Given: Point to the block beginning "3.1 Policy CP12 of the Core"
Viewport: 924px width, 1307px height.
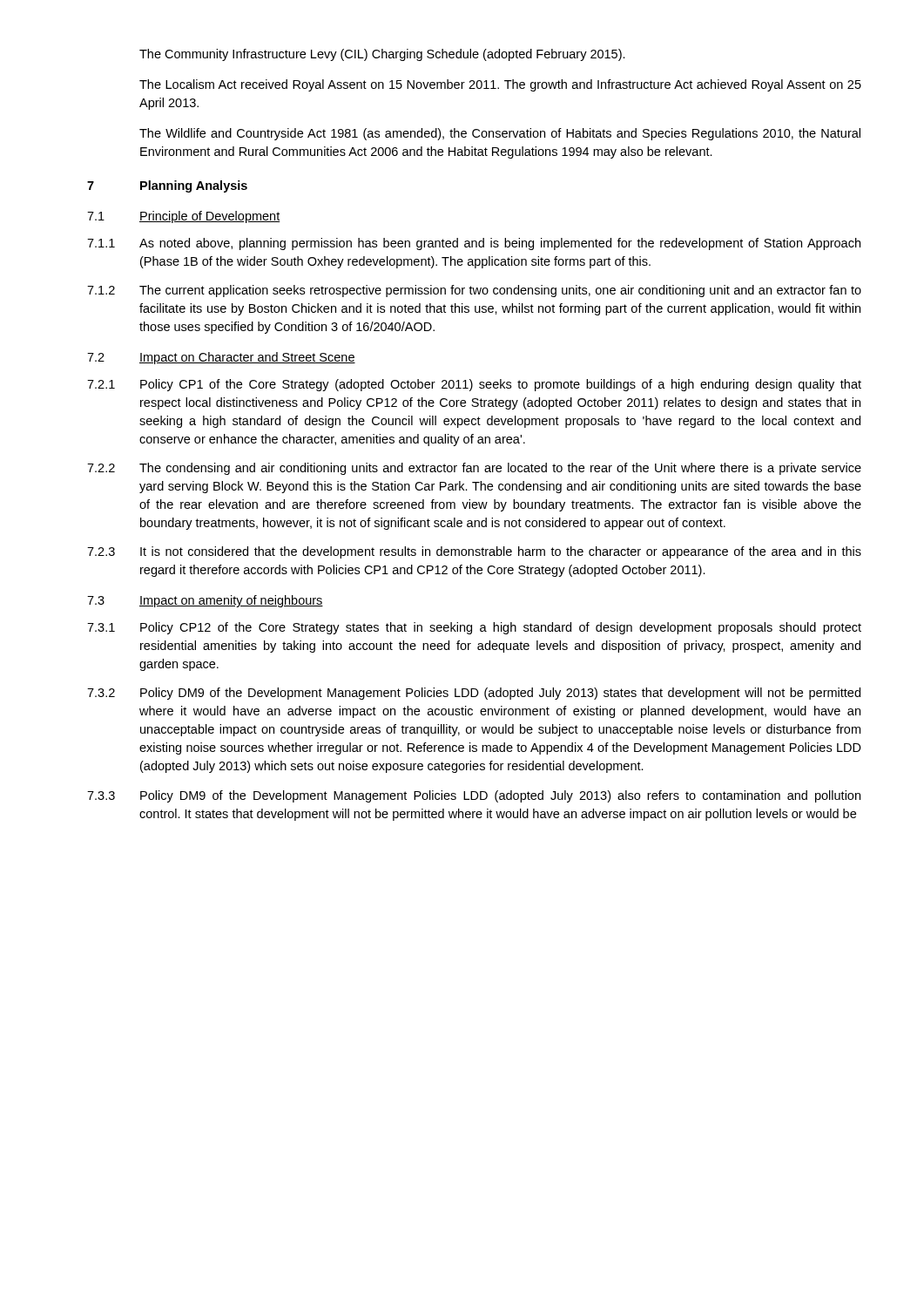Looking at the screenshot, I should point(474,646).
